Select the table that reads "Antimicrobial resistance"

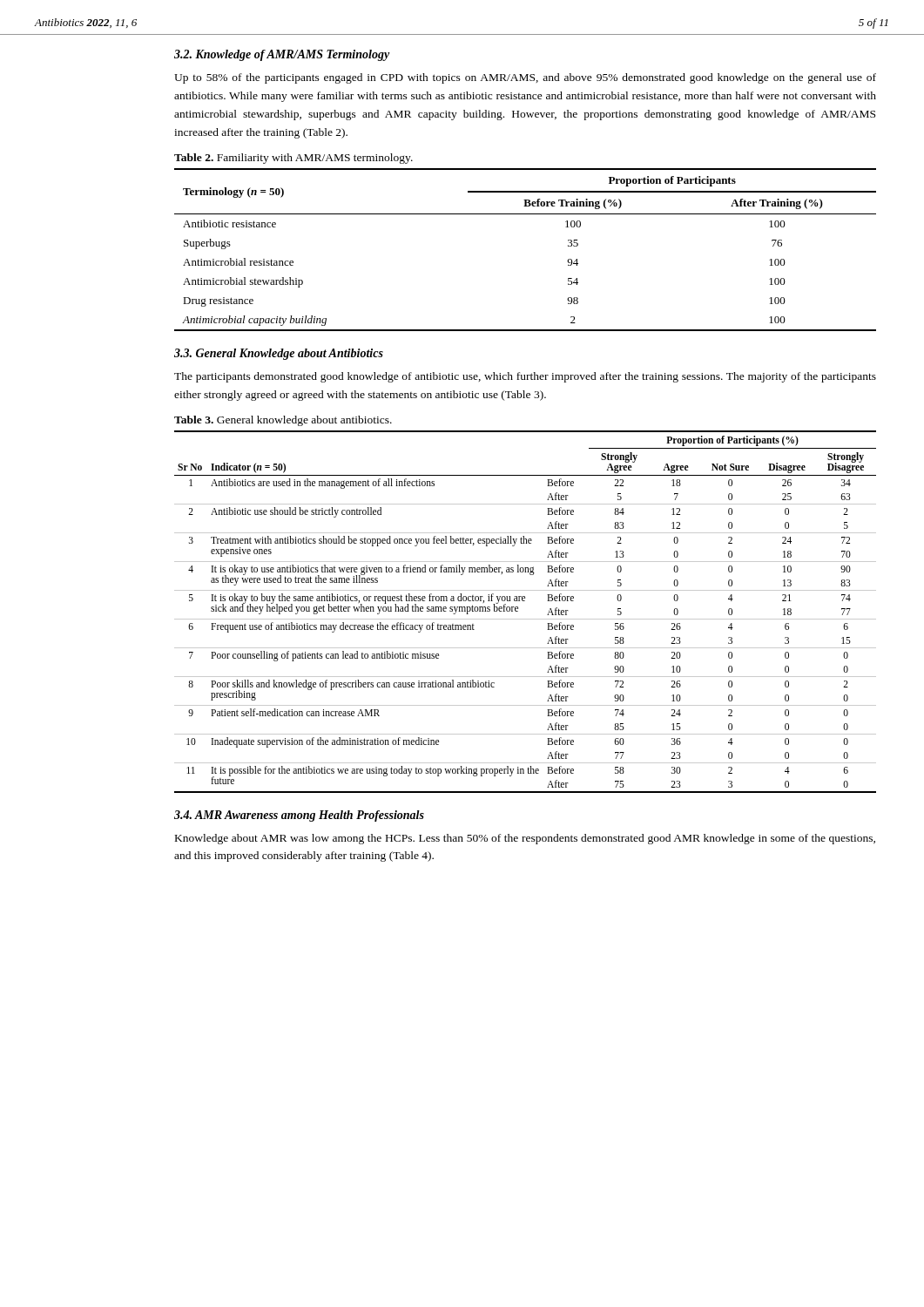click(x=525, y=249)
